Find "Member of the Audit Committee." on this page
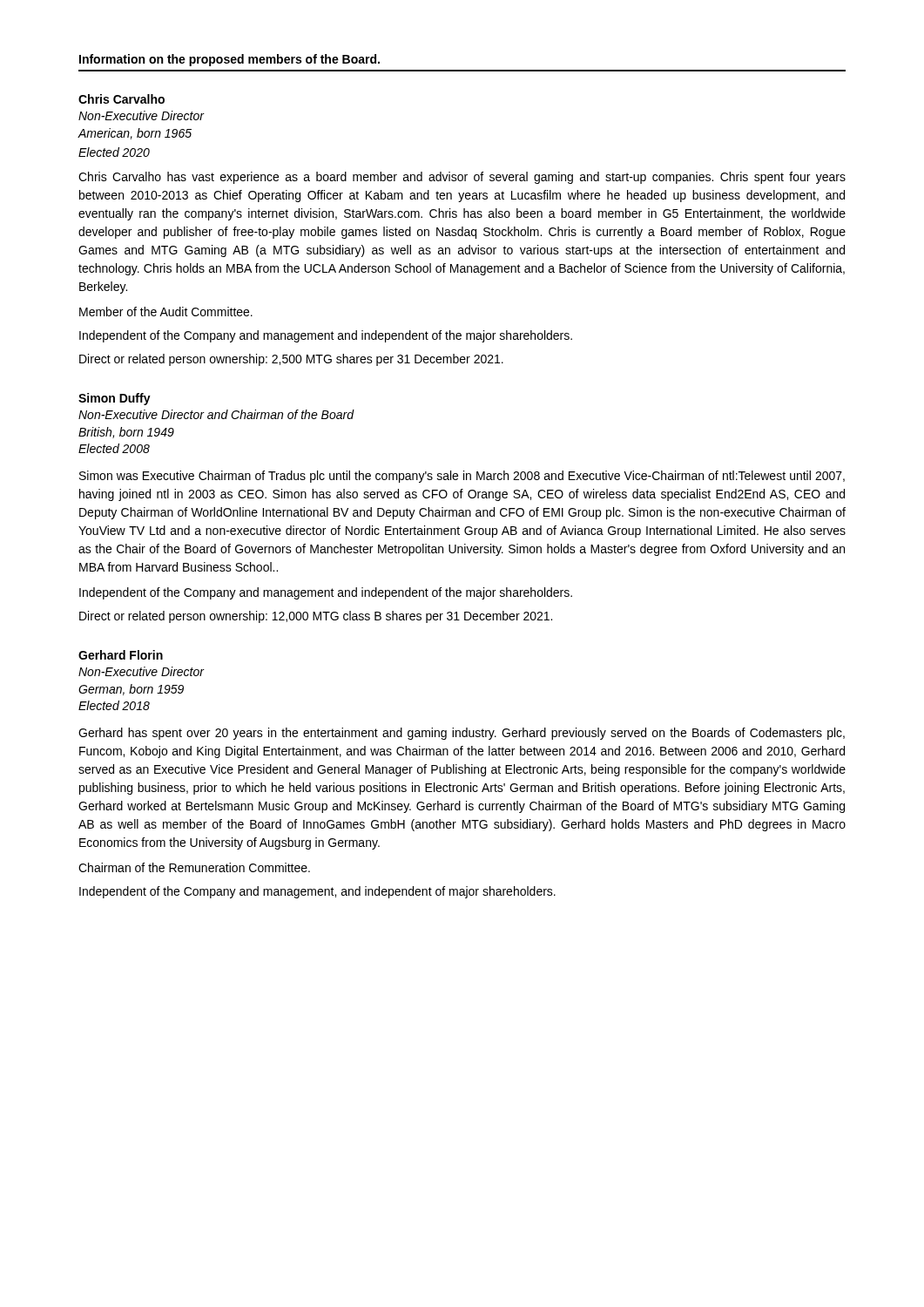 (x=166, y=312)
